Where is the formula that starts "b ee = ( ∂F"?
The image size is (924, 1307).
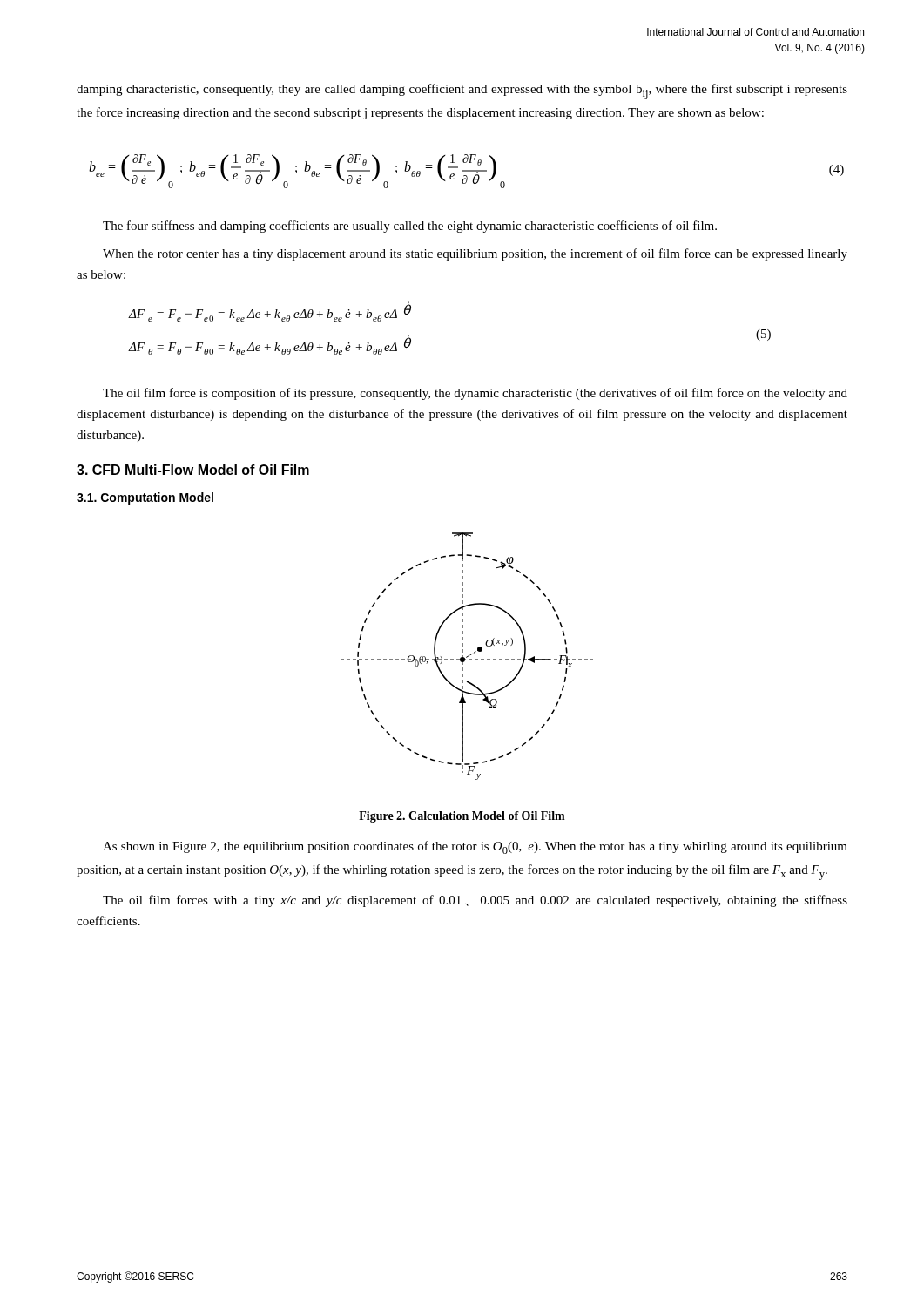[462, 169]
